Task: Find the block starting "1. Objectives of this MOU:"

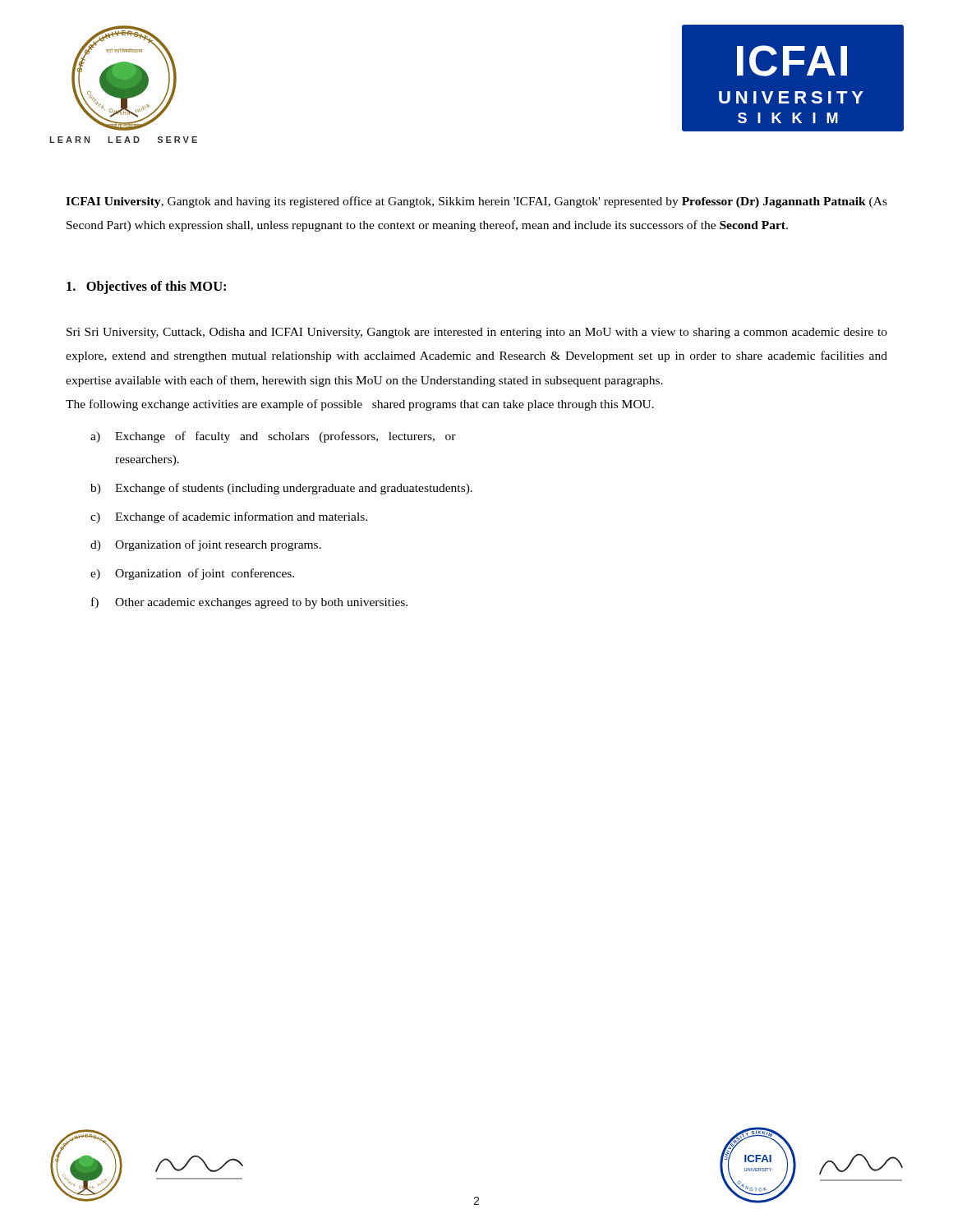Action: tap(146, 286)
